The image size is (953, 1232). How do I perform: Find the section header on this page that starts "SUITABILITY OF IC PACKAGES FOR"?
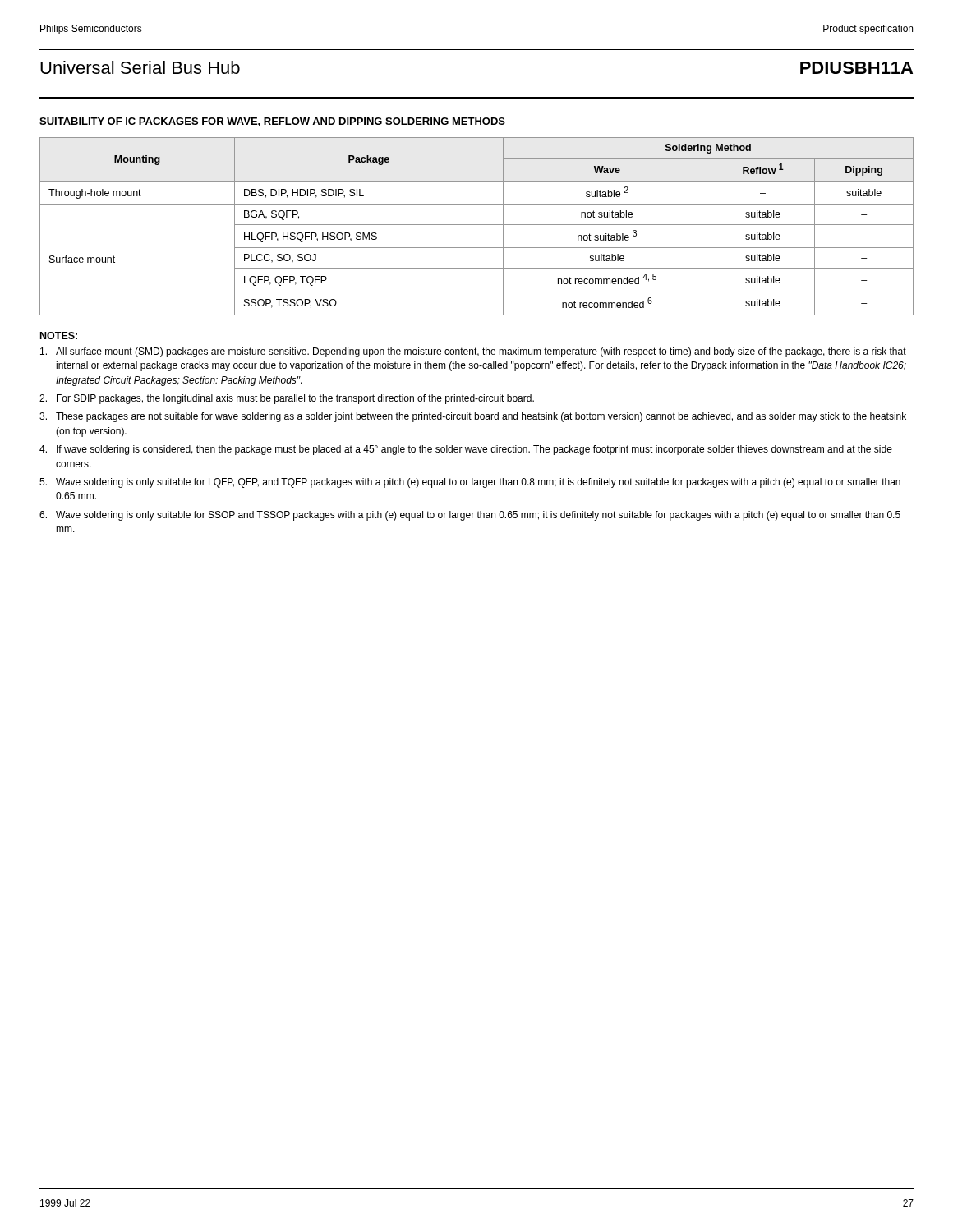coord(272,121)
